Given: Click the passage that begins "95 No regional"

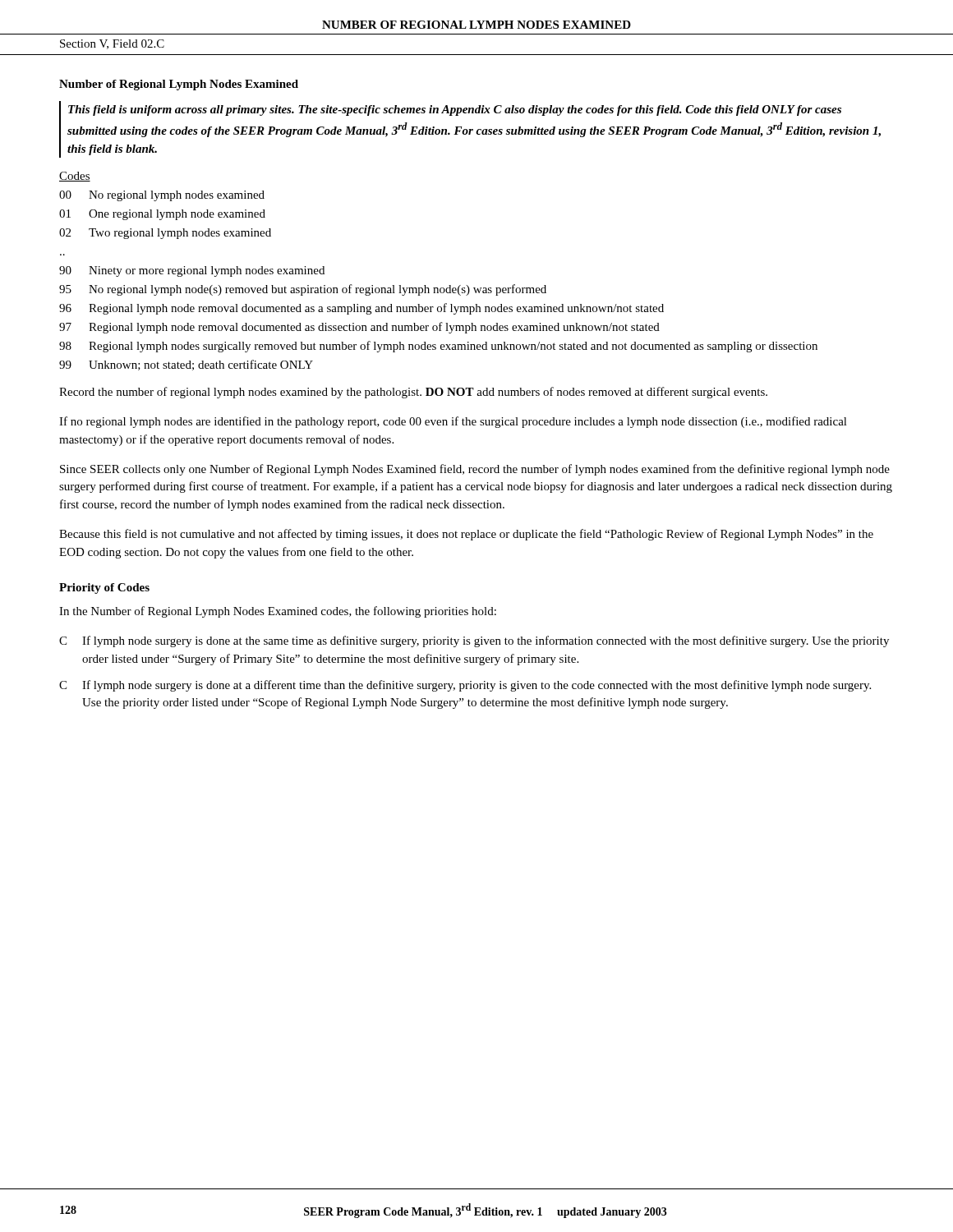Looking at the screenshot, I should click(x=476, y=290).
